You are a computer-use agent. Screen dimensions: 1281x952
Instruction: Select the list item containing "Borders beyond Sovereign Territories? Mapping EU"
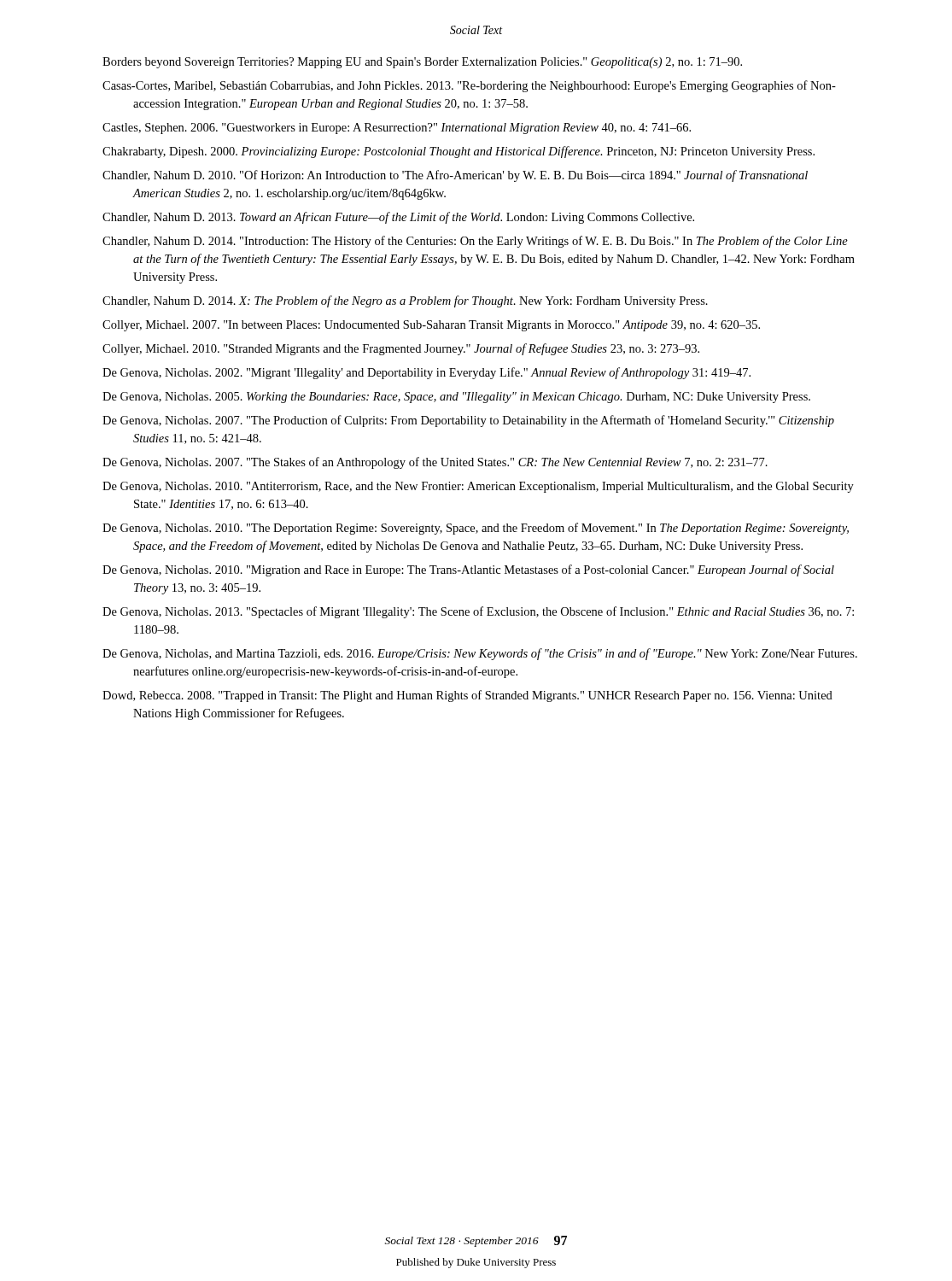pyautogui.click(x=423, y=61)
